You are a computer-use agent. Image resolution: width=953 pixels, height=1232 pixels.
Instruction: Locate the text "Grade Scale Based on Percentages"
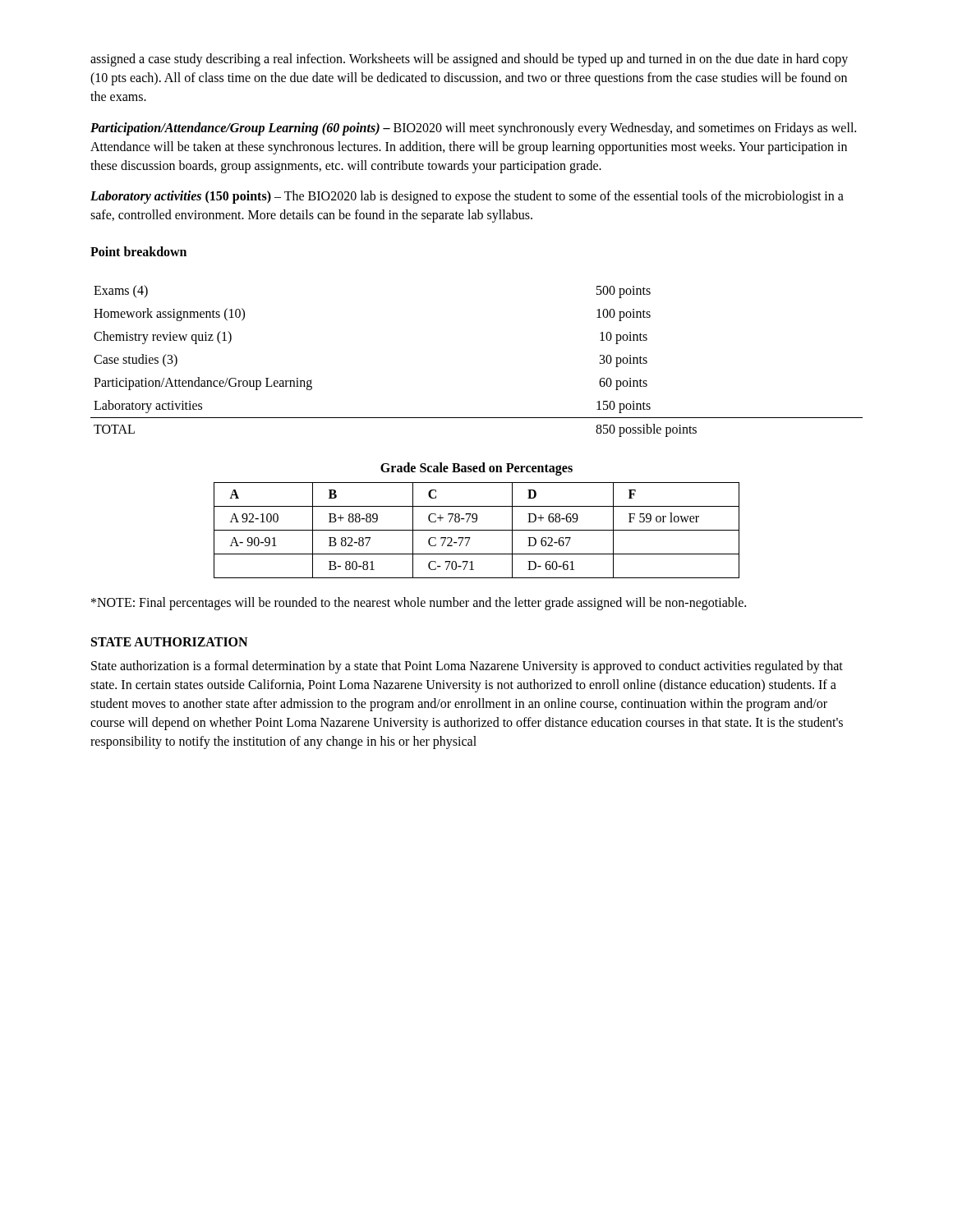pos(476,467)
